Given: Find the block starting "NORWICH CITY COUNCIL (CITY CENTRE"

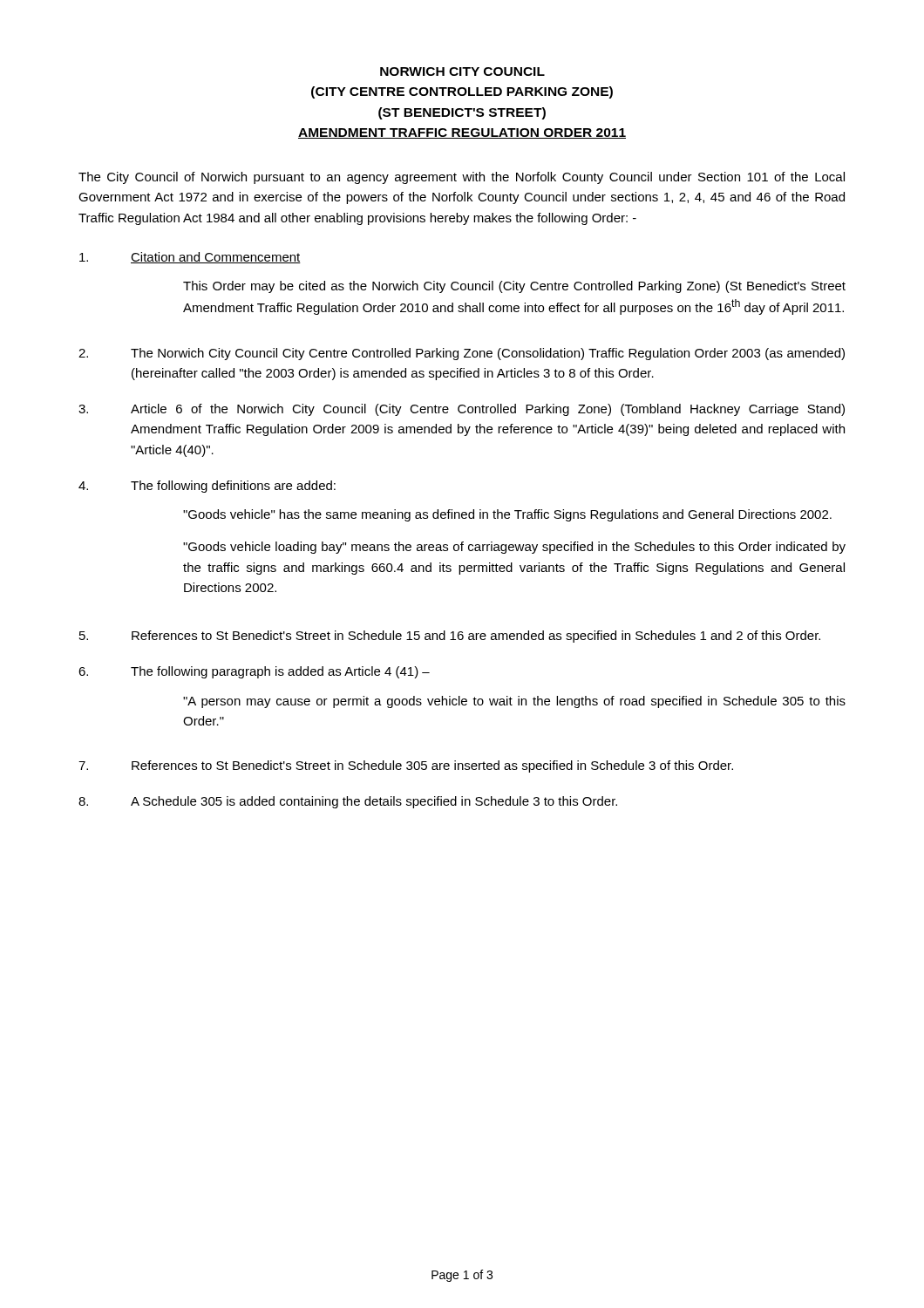Looking at the screenshot, I should tap(462, 102).
